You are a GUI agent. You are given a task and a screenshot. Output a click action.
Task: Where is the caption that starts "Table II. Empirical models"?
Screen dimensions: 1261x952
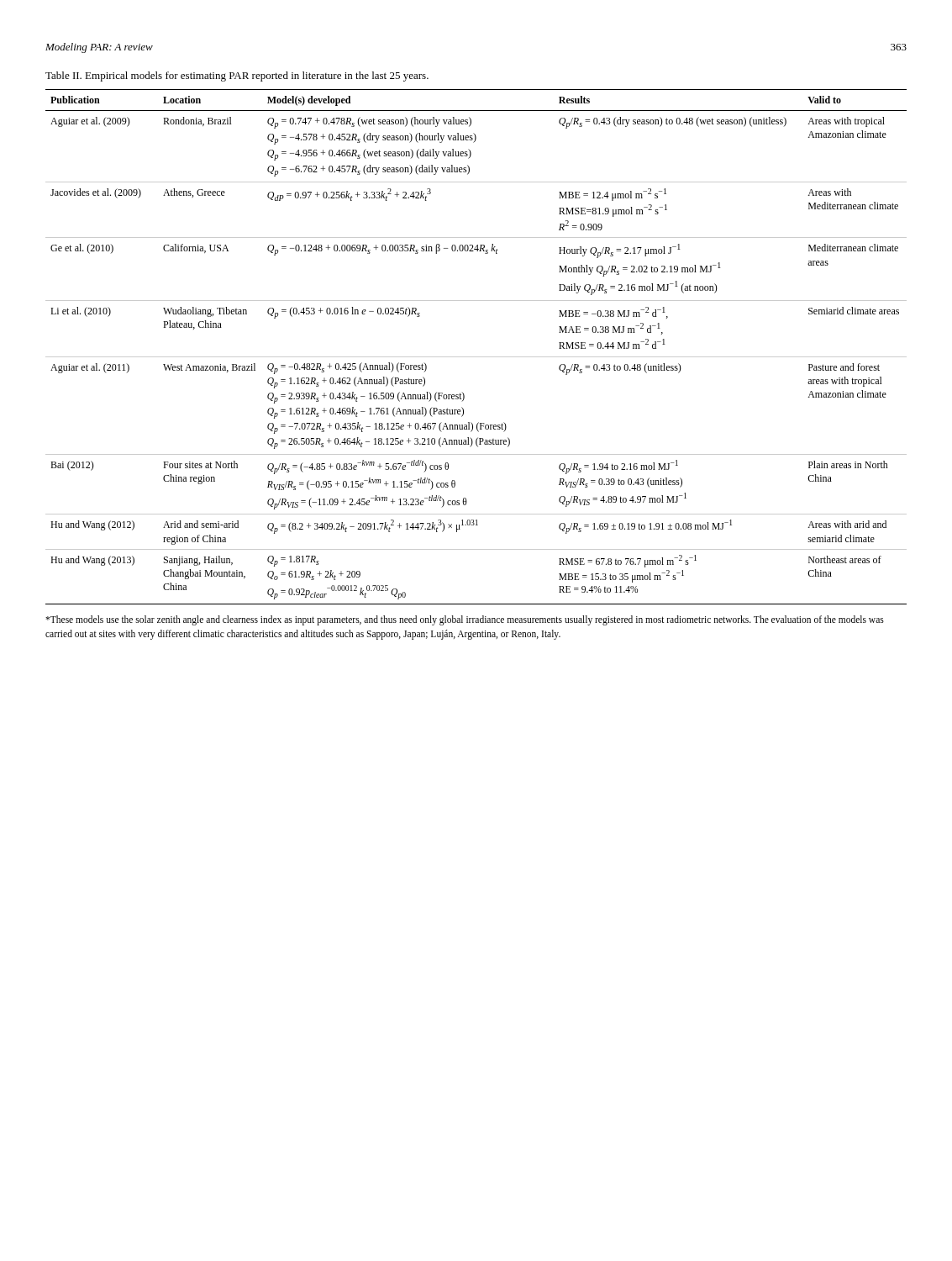coord(237,75)
